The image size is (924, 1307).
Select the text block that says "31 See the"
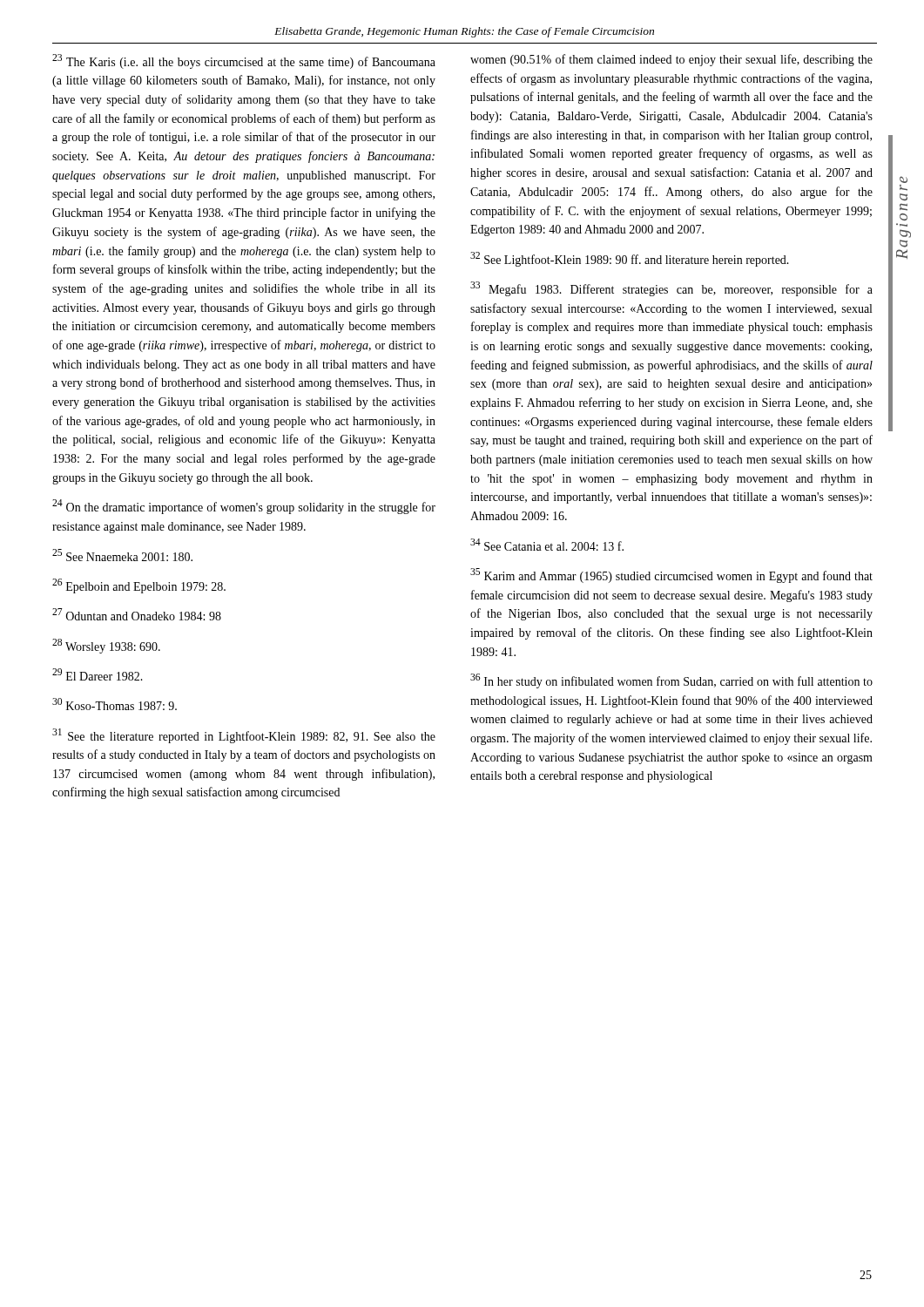[244, 764]
